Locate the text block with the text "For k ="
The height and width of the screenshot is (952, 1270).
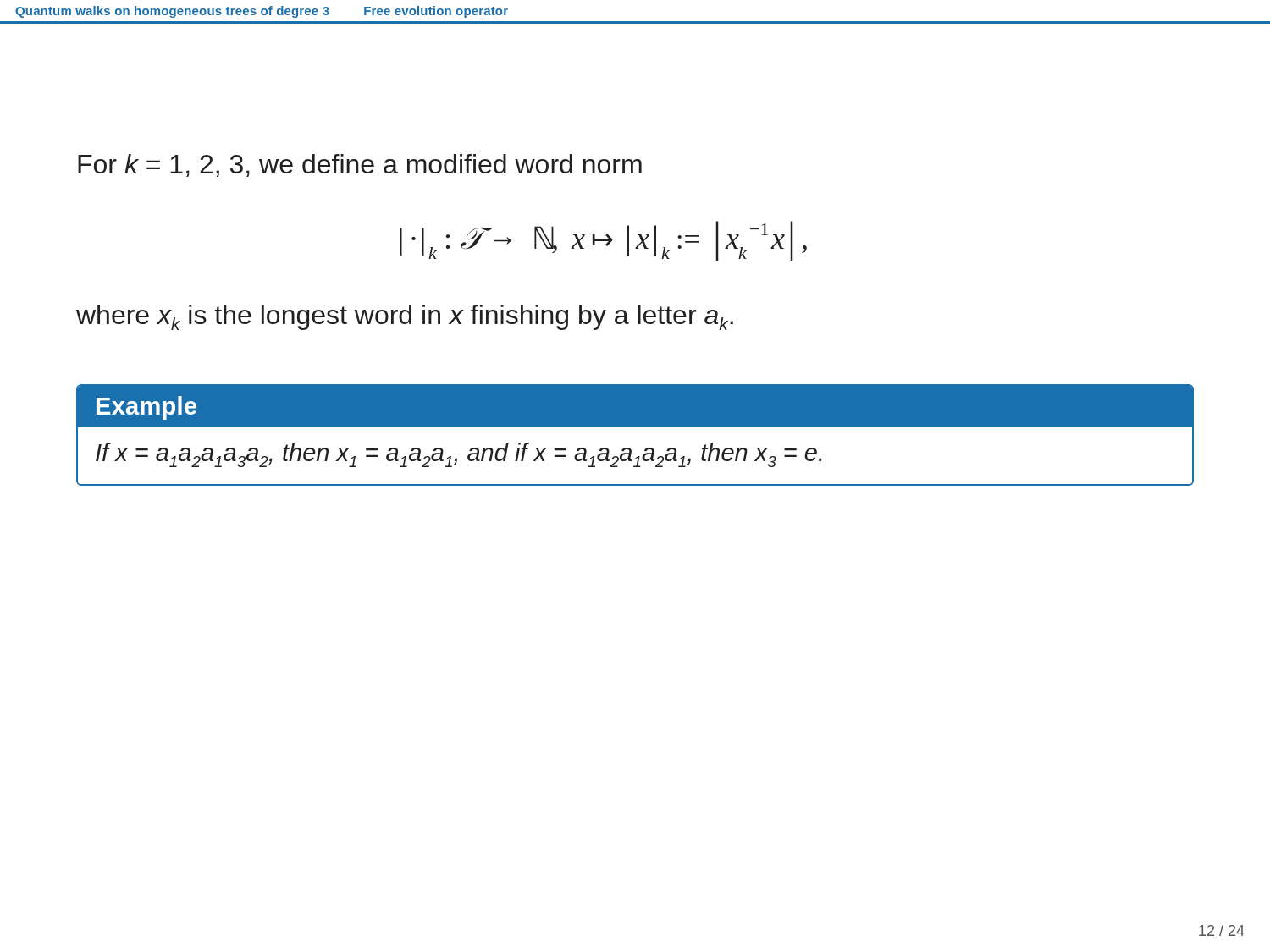tap(360, 164)
